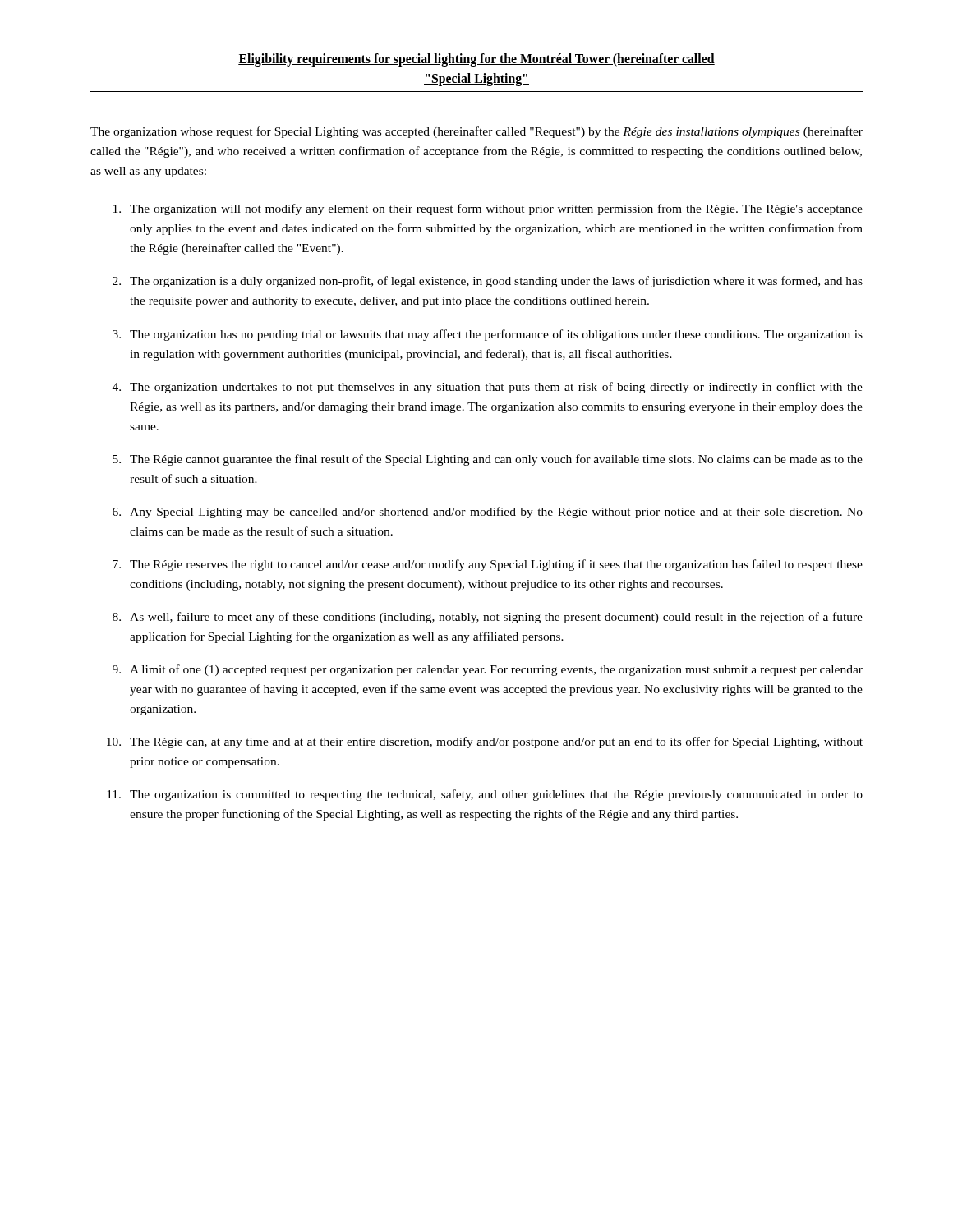Screen dimensions: 1232x953
Task: Locate the list item with the text "6. Any Special Lighting may be"
Action: pos(476,521)
